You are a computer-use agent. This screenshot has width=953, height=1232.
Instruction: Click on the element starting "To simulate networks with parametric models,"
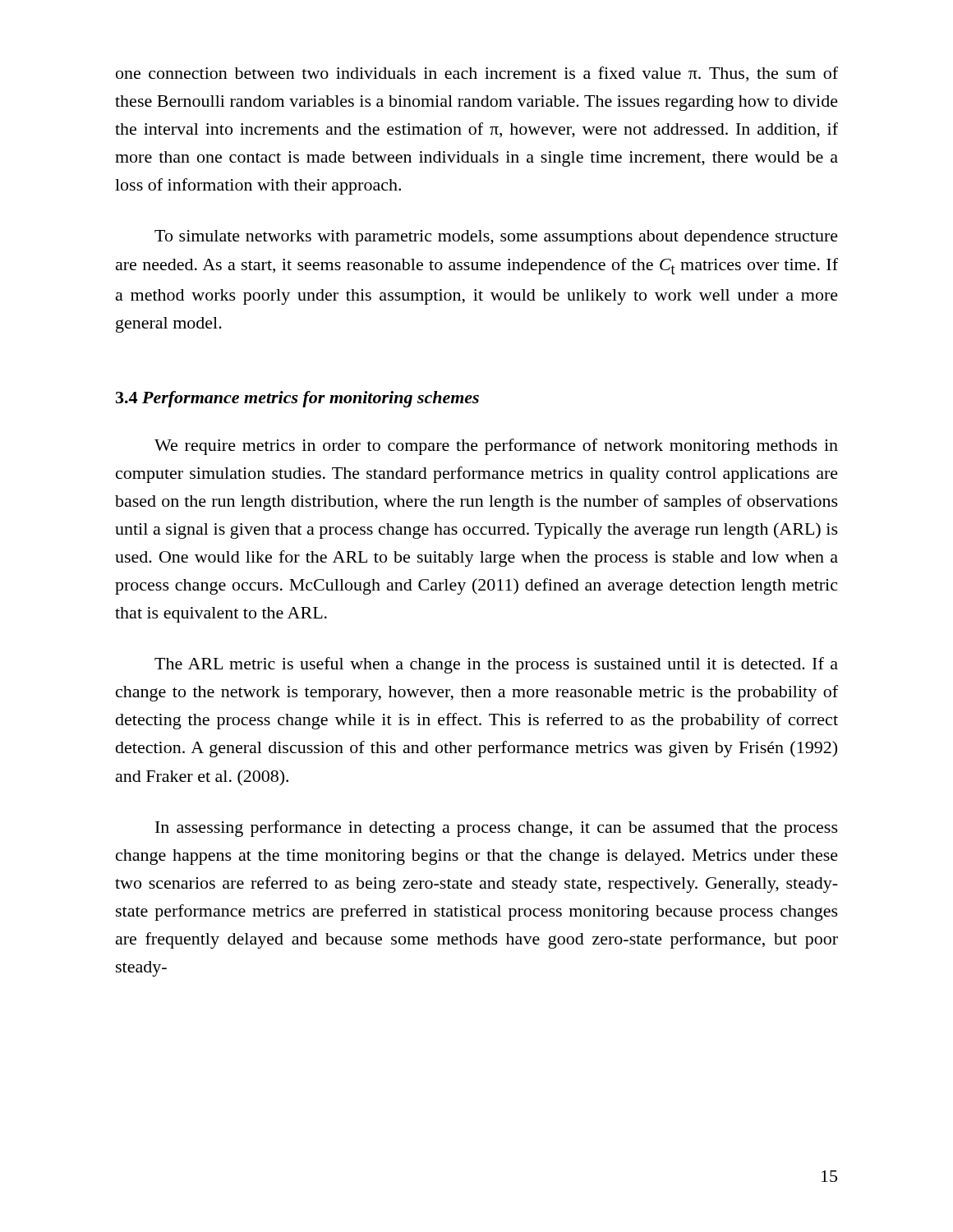(x=476, y=279)
